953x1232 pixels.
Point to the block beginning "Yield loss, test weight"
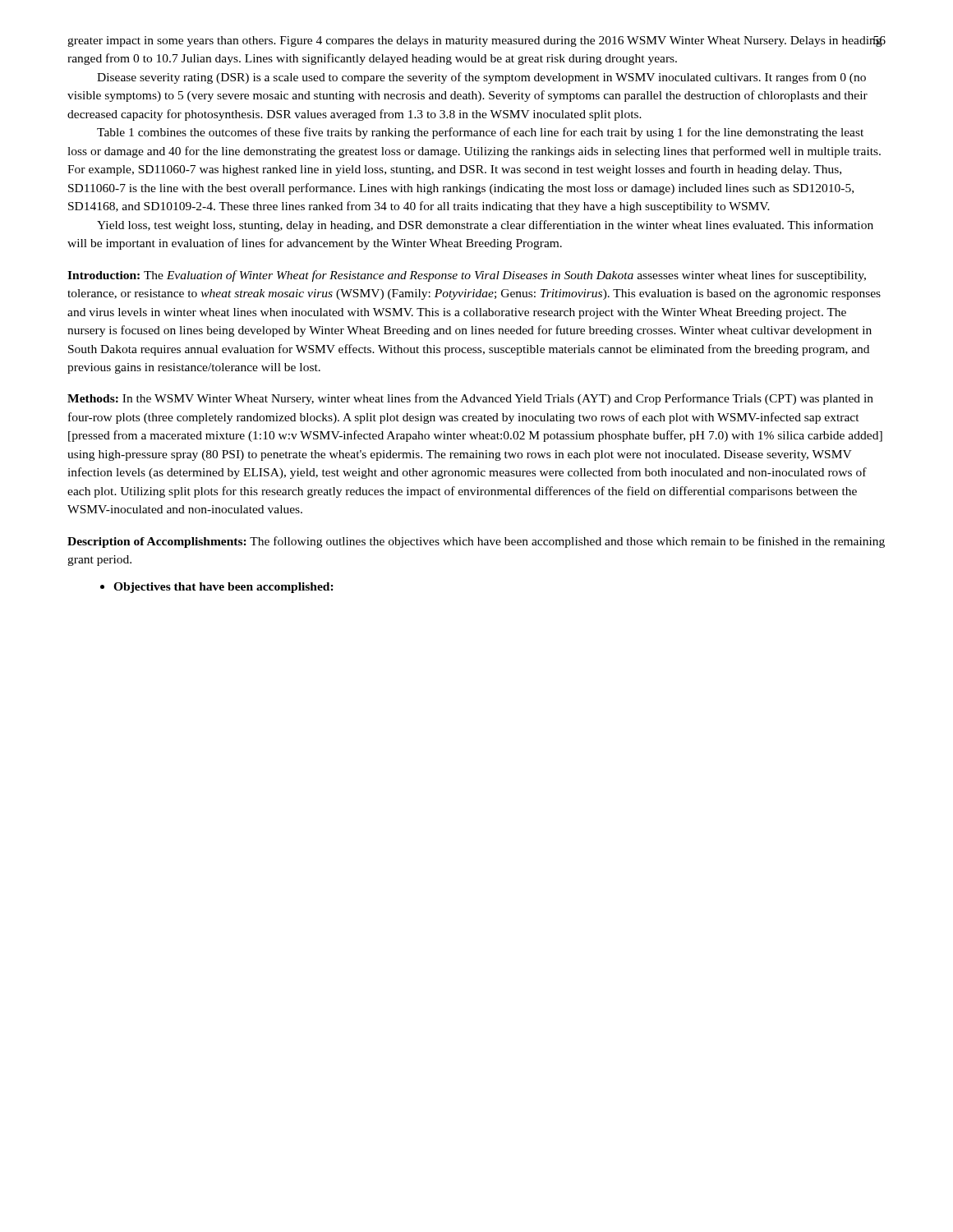(476, 234)
